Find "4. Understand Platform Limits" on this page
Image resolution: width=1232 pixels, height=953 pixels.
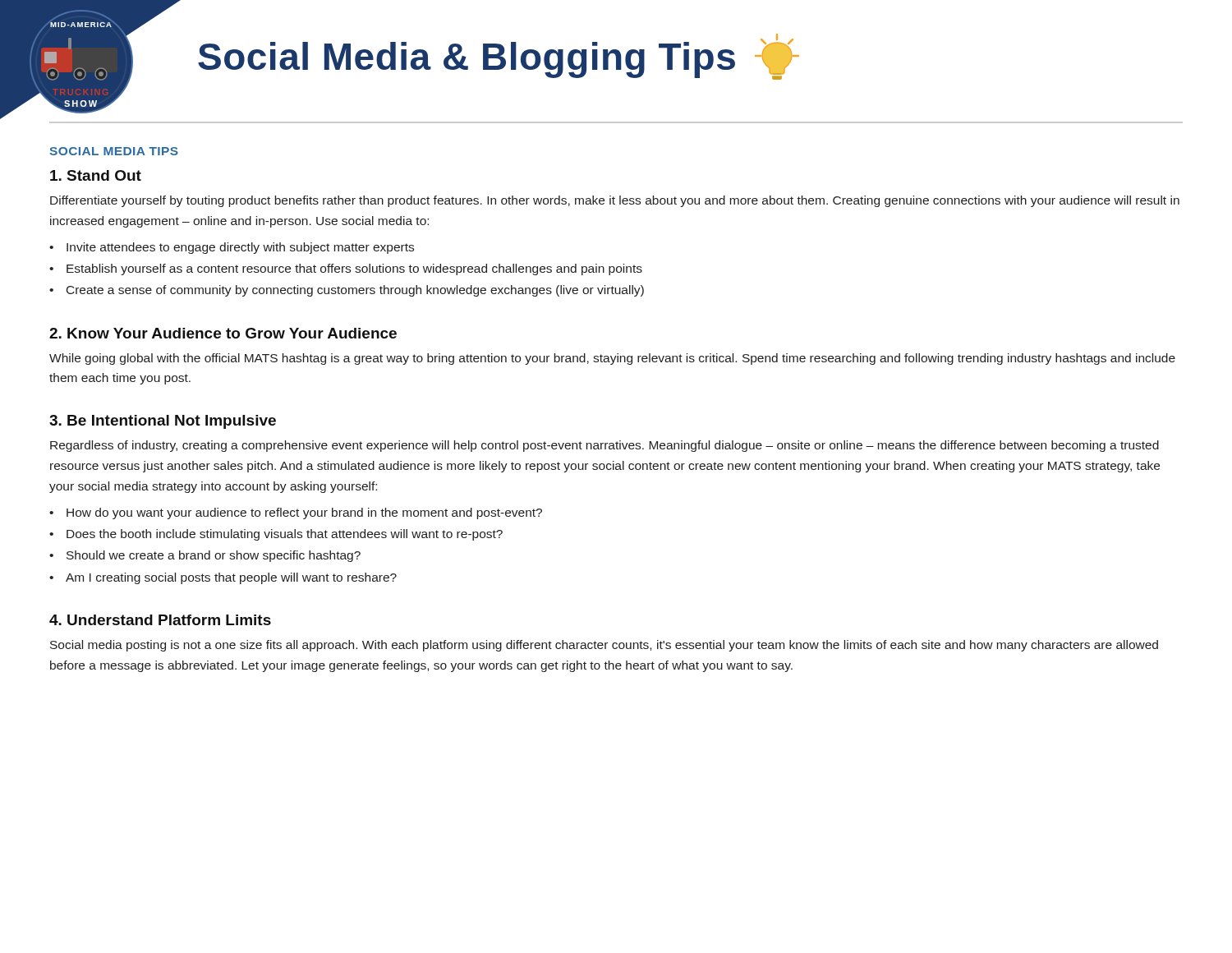[160, 620]
